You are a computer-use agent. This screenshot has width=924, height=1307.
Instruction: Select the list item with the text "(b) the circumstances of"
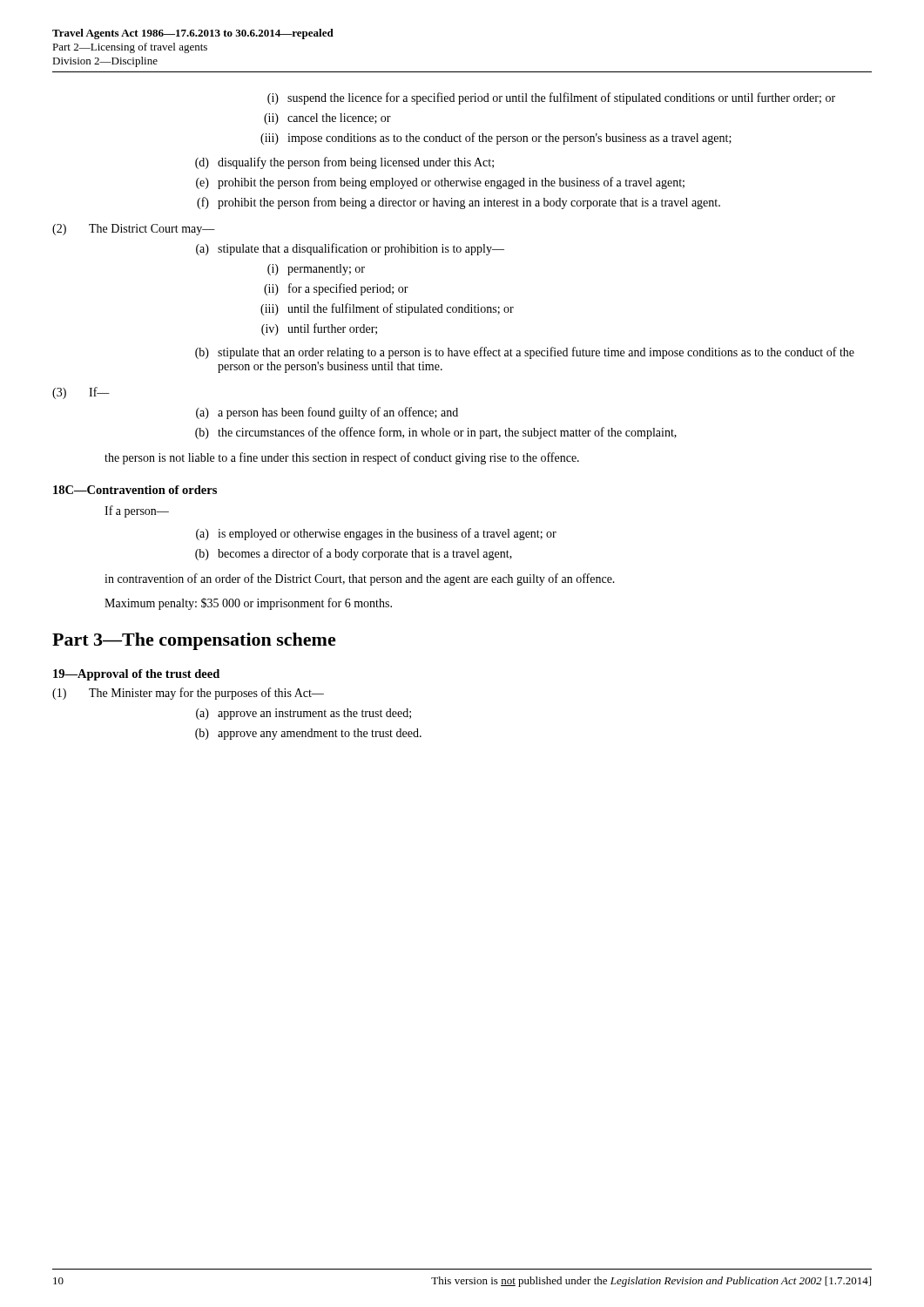pyautogui.click(x=514, y=433)
